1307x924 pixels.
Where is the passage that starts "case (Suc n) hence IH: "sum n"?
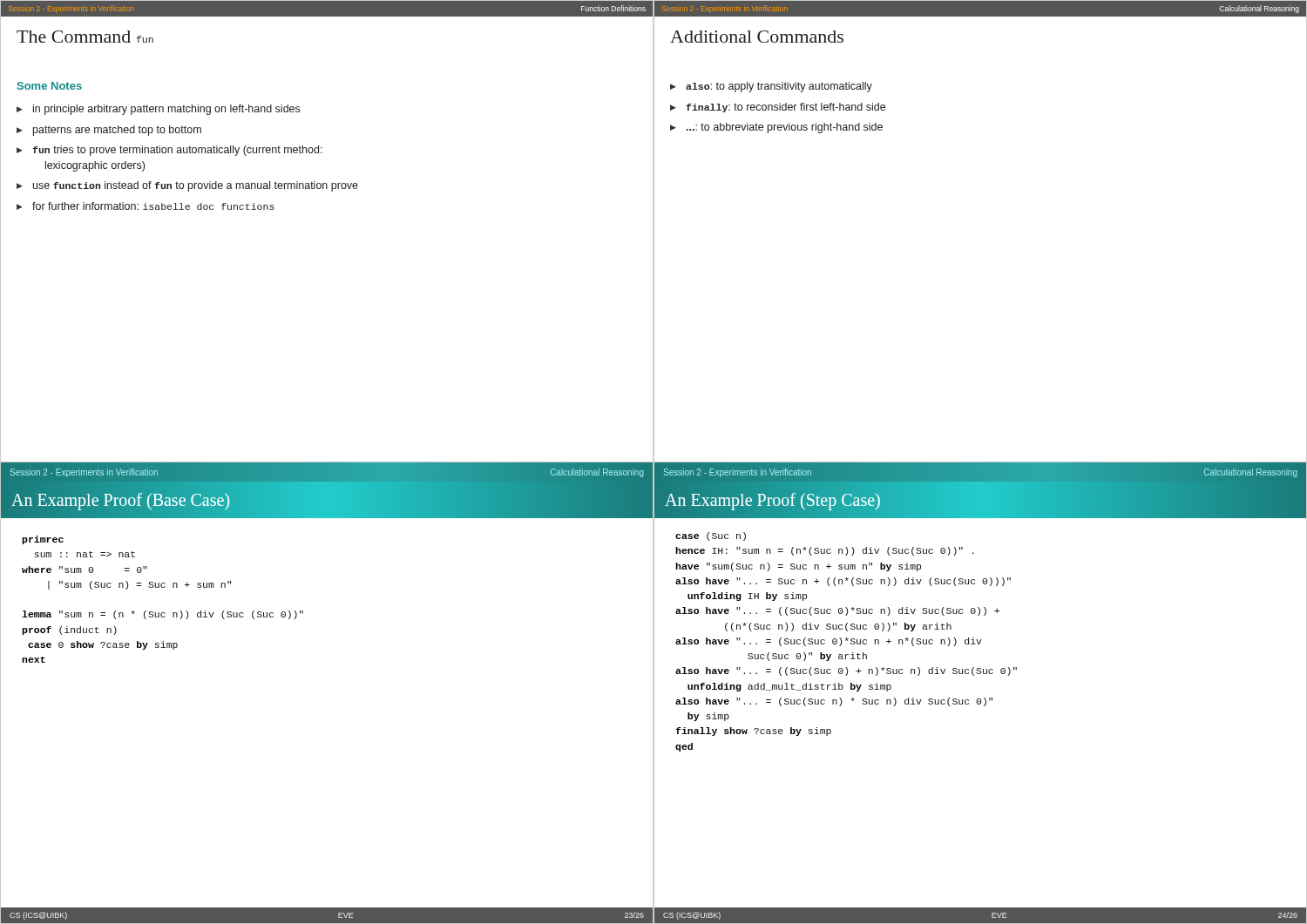coord(847,641)
